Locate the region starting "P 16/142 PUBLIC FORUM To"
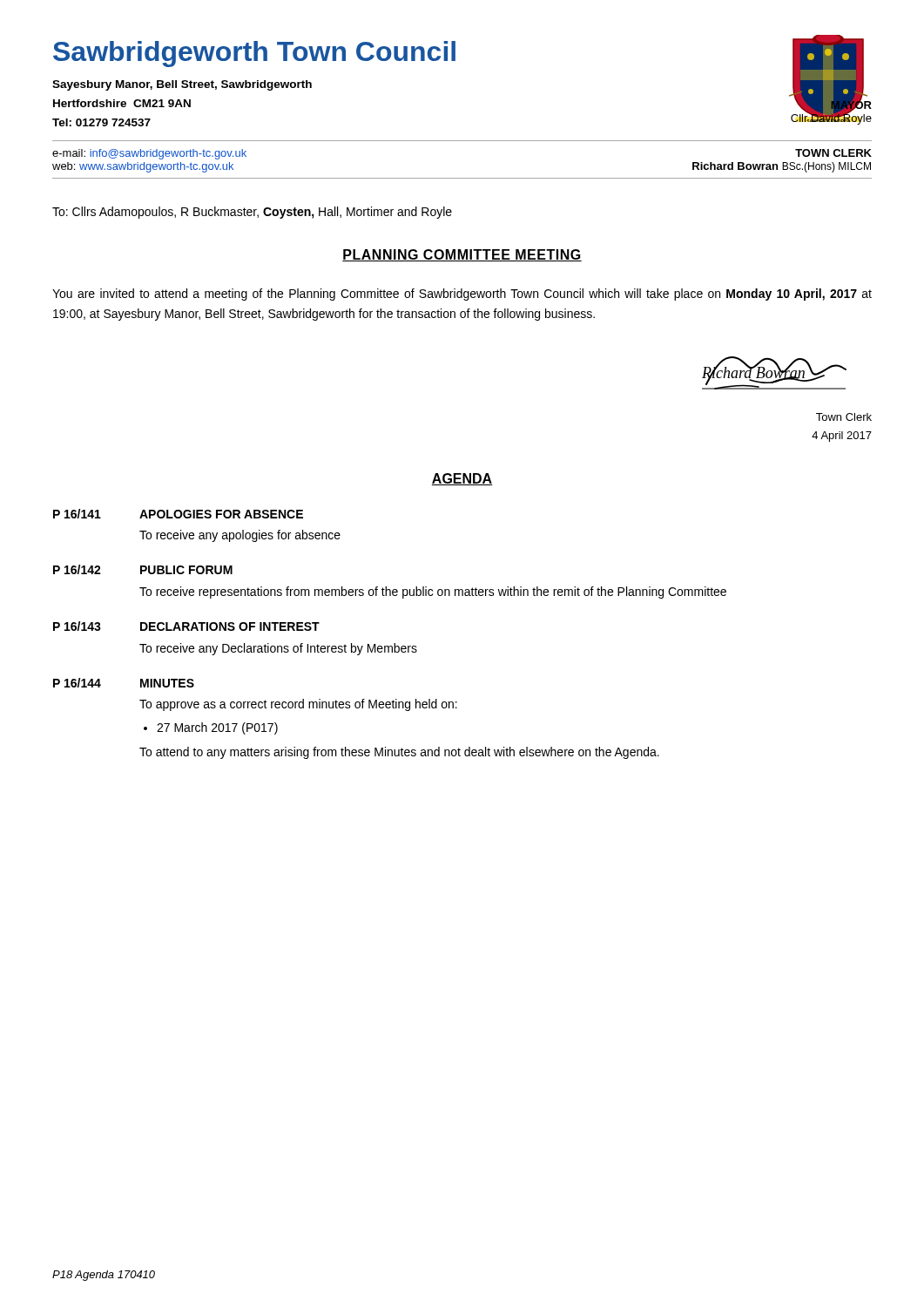Screen dimensions: 1307x924 click(x=462, y=581)
